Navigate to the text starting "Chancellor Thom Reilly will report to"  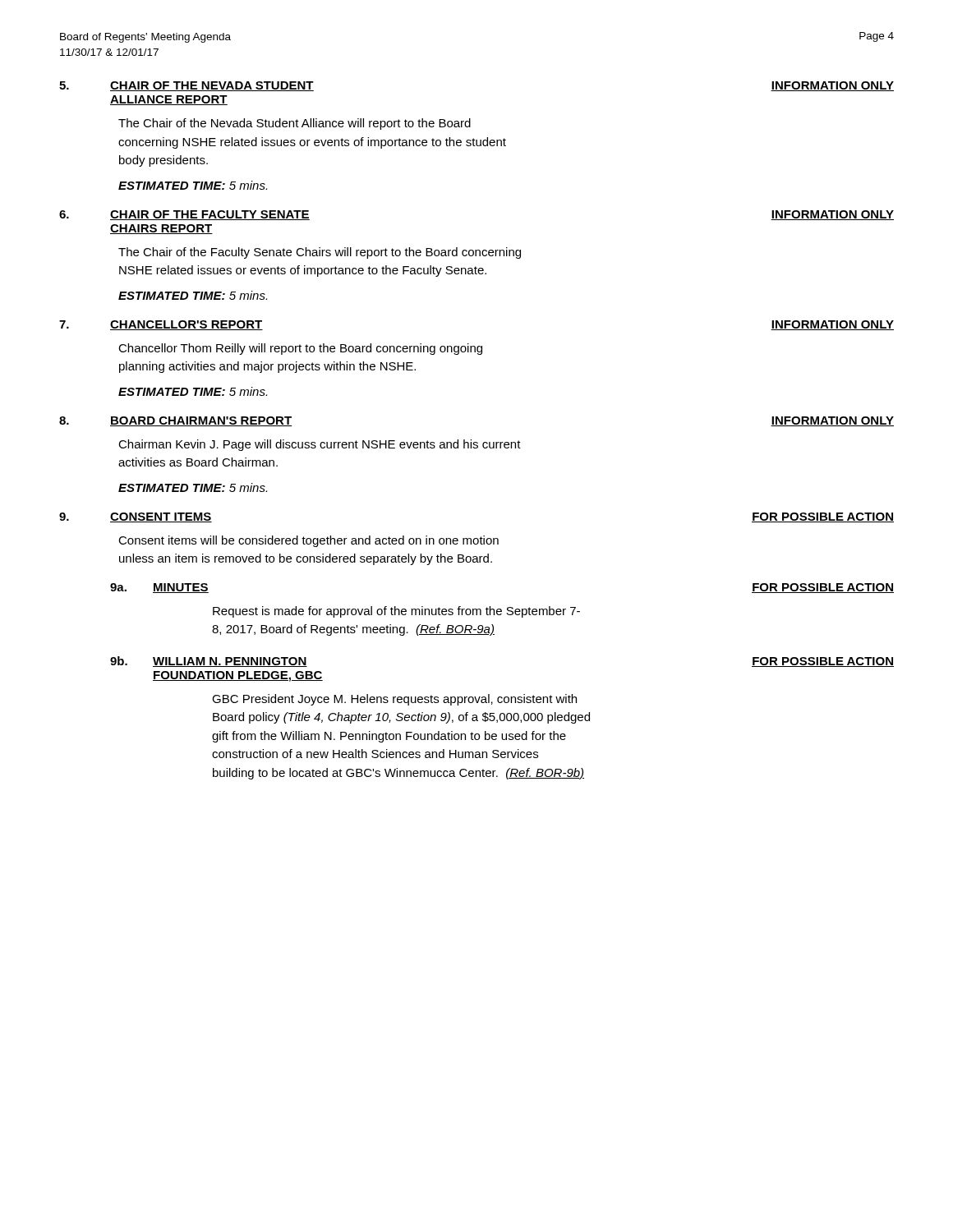[301, 357]
